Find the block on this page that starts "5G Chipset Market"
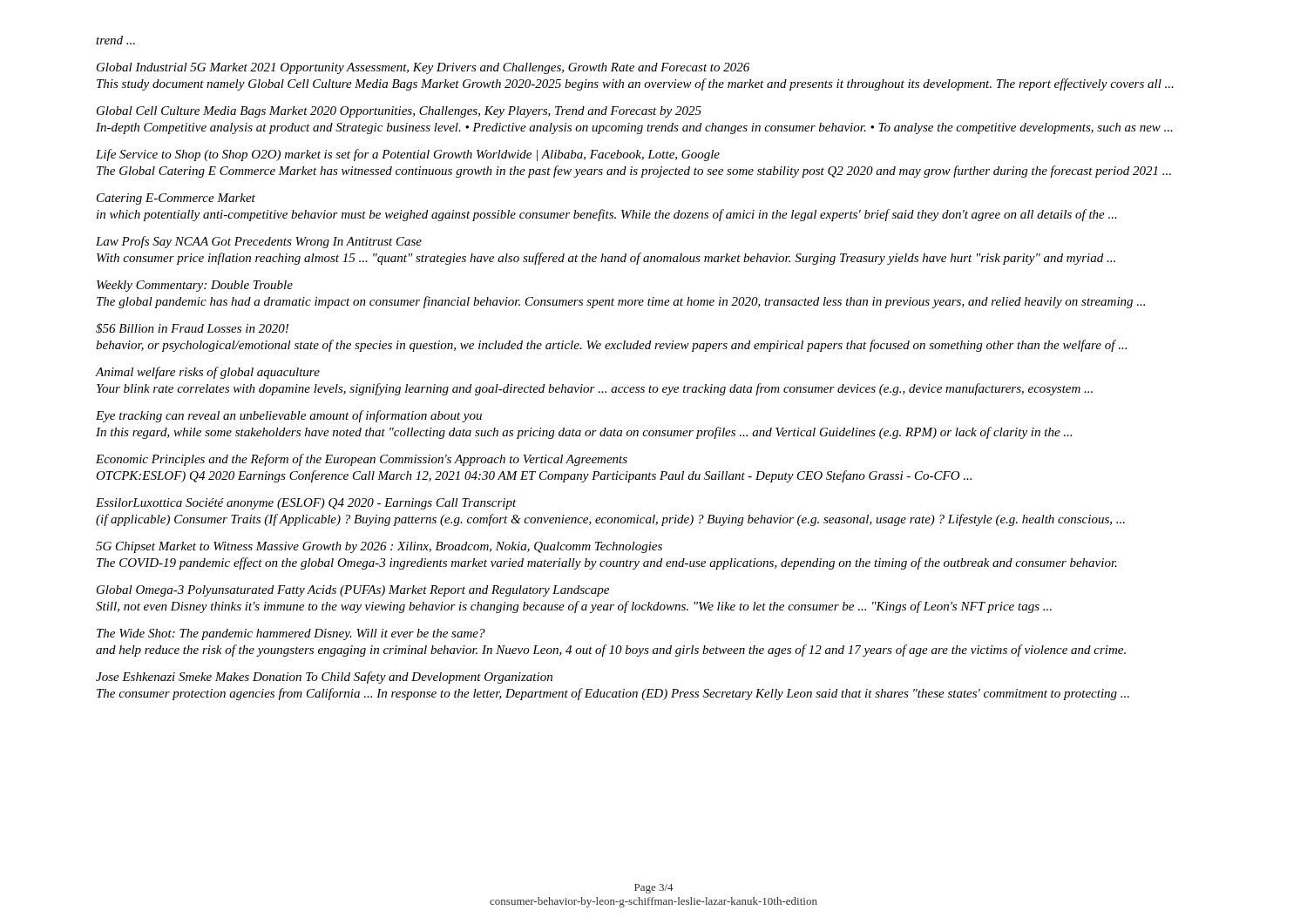Screen dimensions: 924x1307 click(x=654, y=555)
